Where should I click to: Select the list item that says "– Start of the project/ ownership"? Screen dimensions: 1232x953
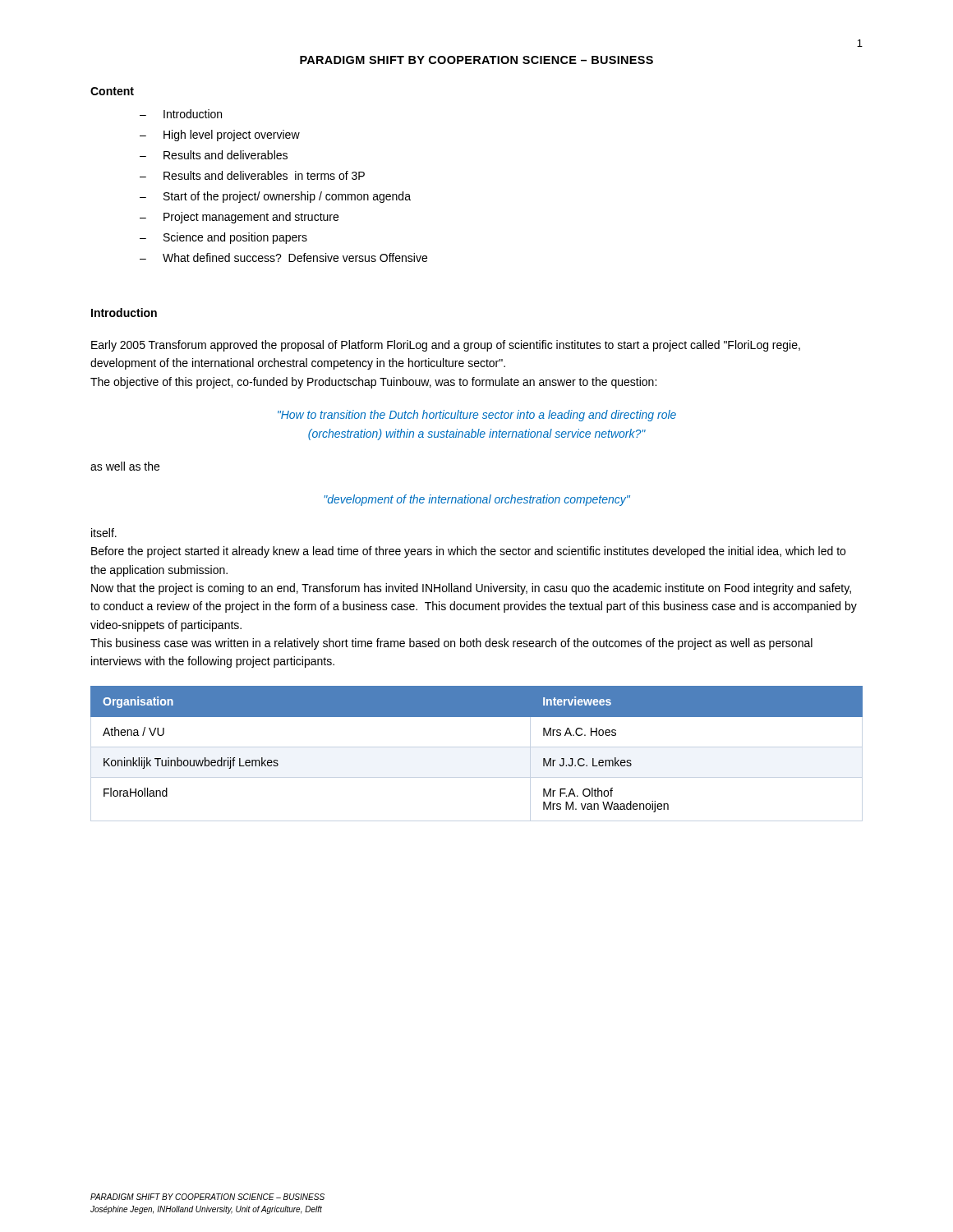pos(275,197)
